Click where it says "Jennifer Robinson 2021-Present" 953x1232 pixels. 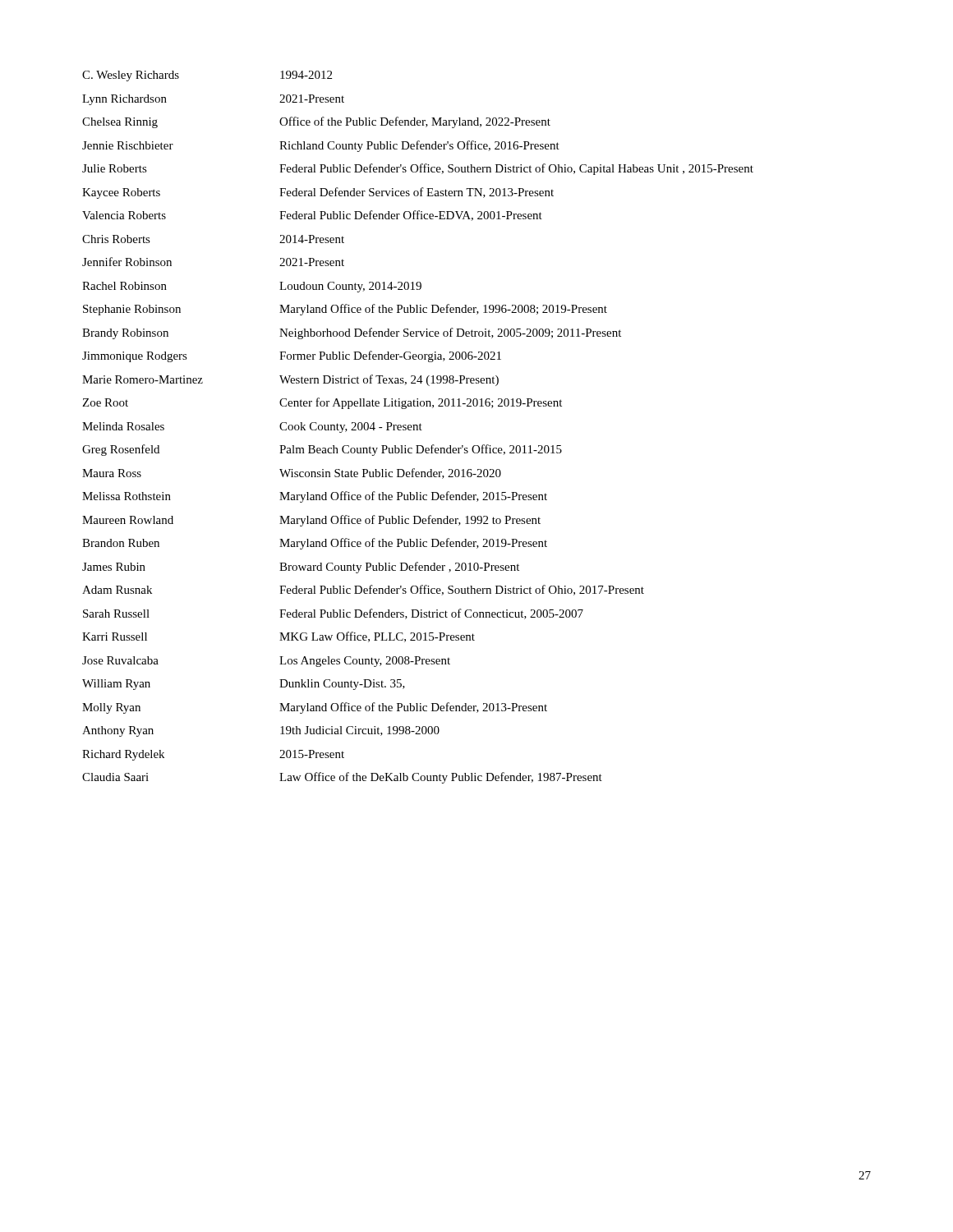[131, 262]
